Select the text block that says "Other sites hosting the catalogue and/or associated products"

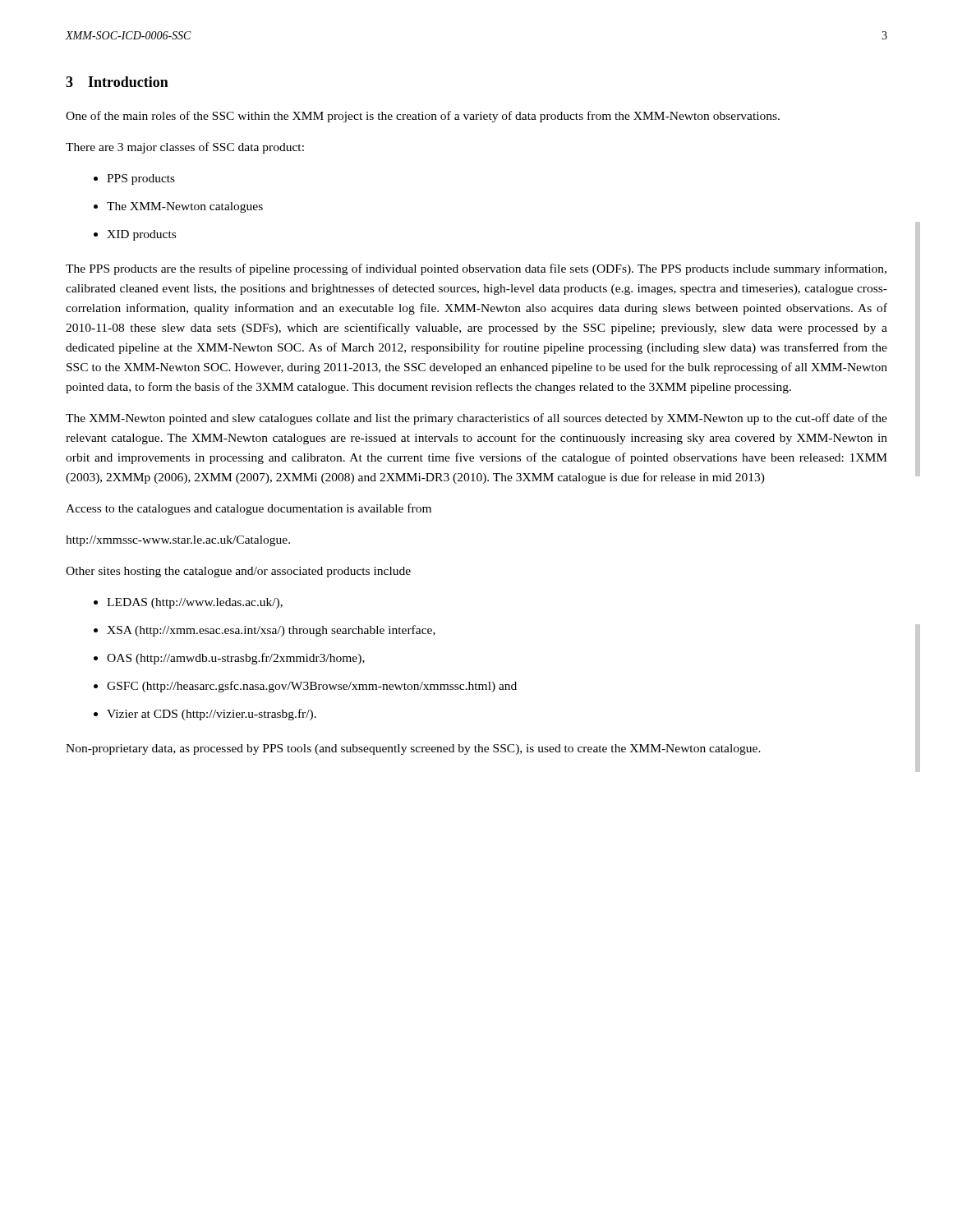[238, 572]
